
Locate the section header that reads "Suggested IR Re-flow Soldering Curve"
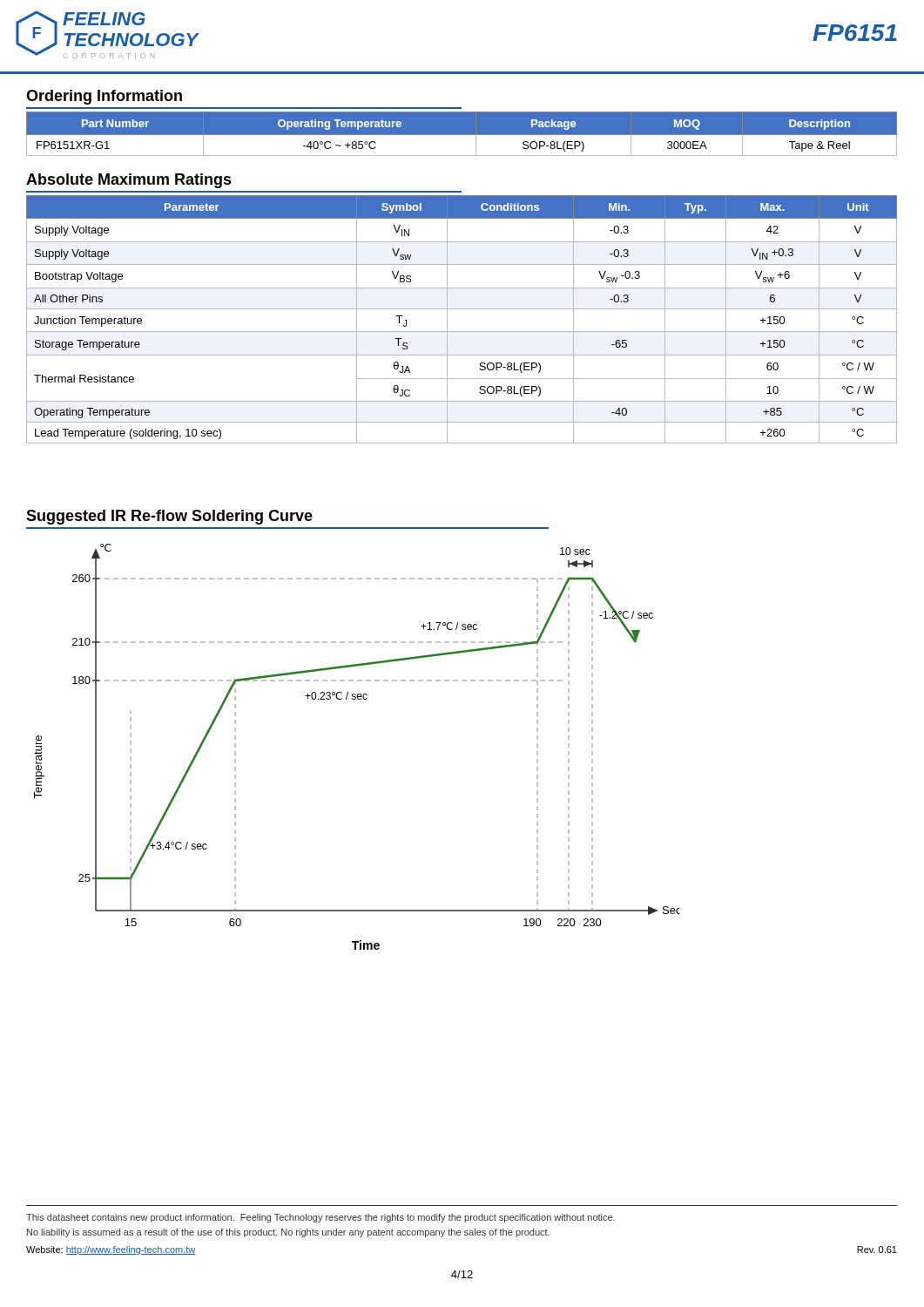[x=287, y=518]
